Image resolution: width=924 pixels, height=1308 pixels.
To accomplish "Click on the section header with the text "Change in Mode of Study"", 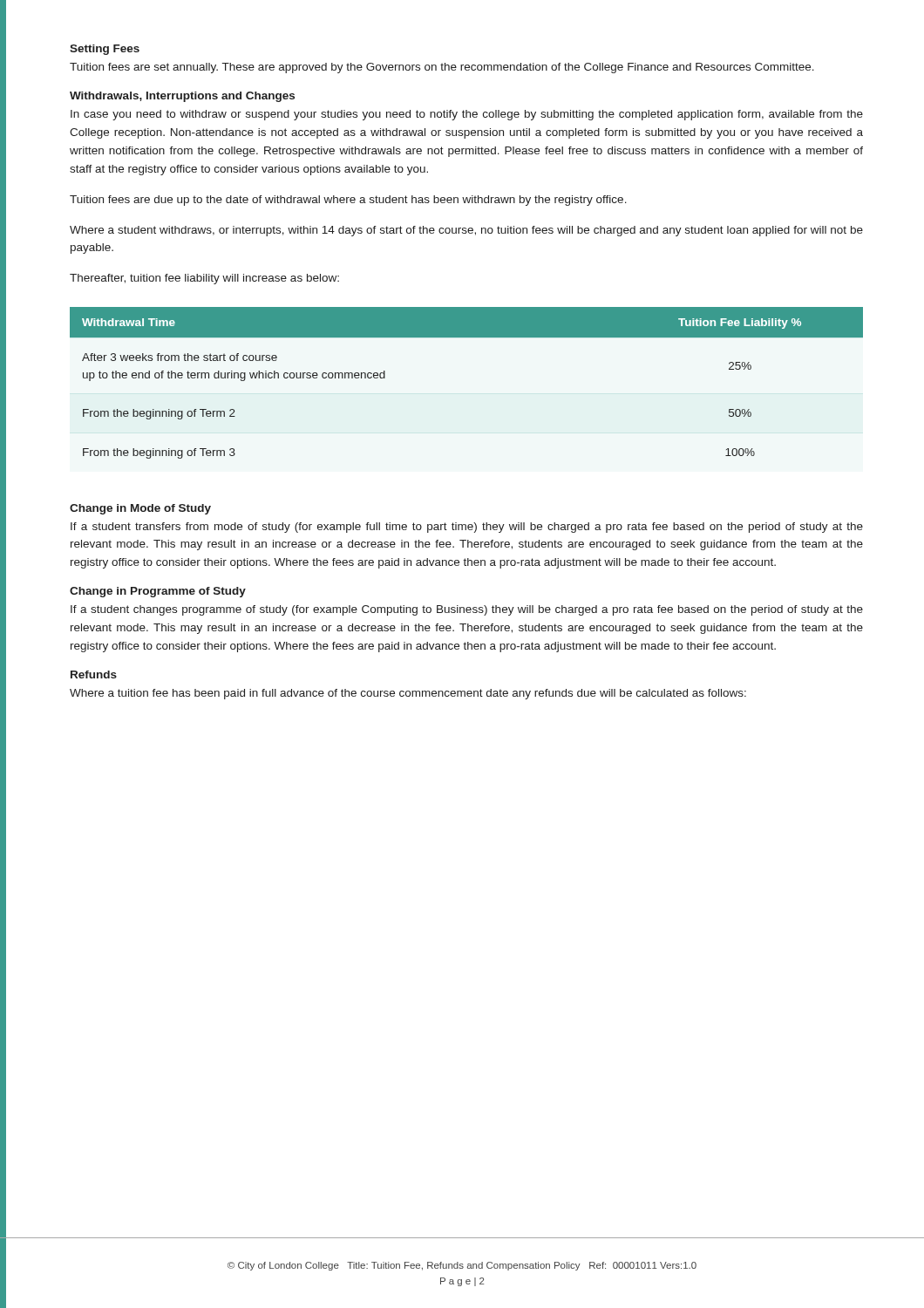I will coord(140,508).
